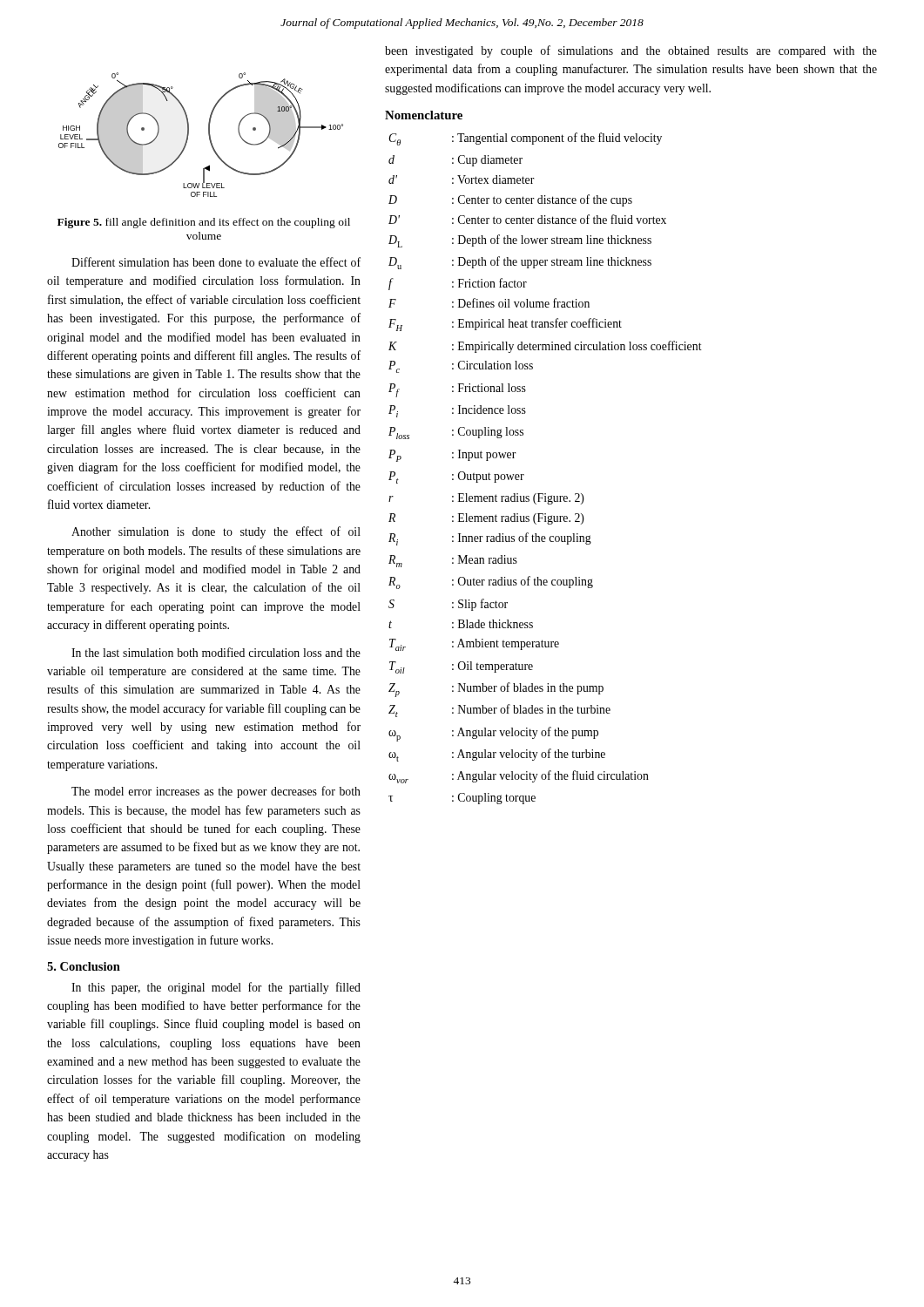Select the passage starting "Zt : Number of blades in the turbine"
Viewport: 924px width, 1307px height.
(x=499, y=711)
